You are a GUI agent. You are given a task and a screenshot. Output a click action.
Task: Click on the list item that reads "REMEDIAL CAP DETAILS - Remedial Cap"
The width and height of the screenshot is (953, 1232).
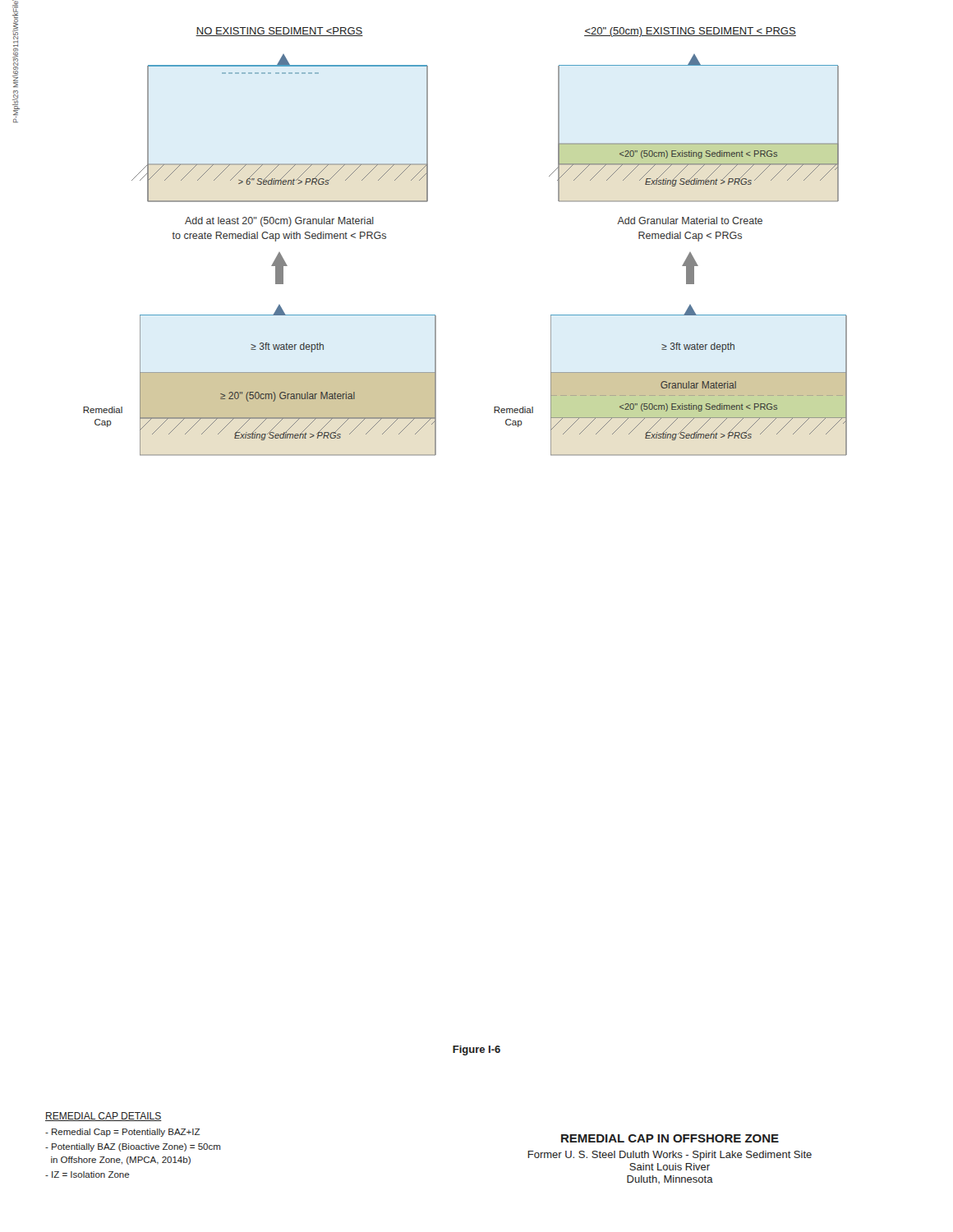click(185, 1146)
